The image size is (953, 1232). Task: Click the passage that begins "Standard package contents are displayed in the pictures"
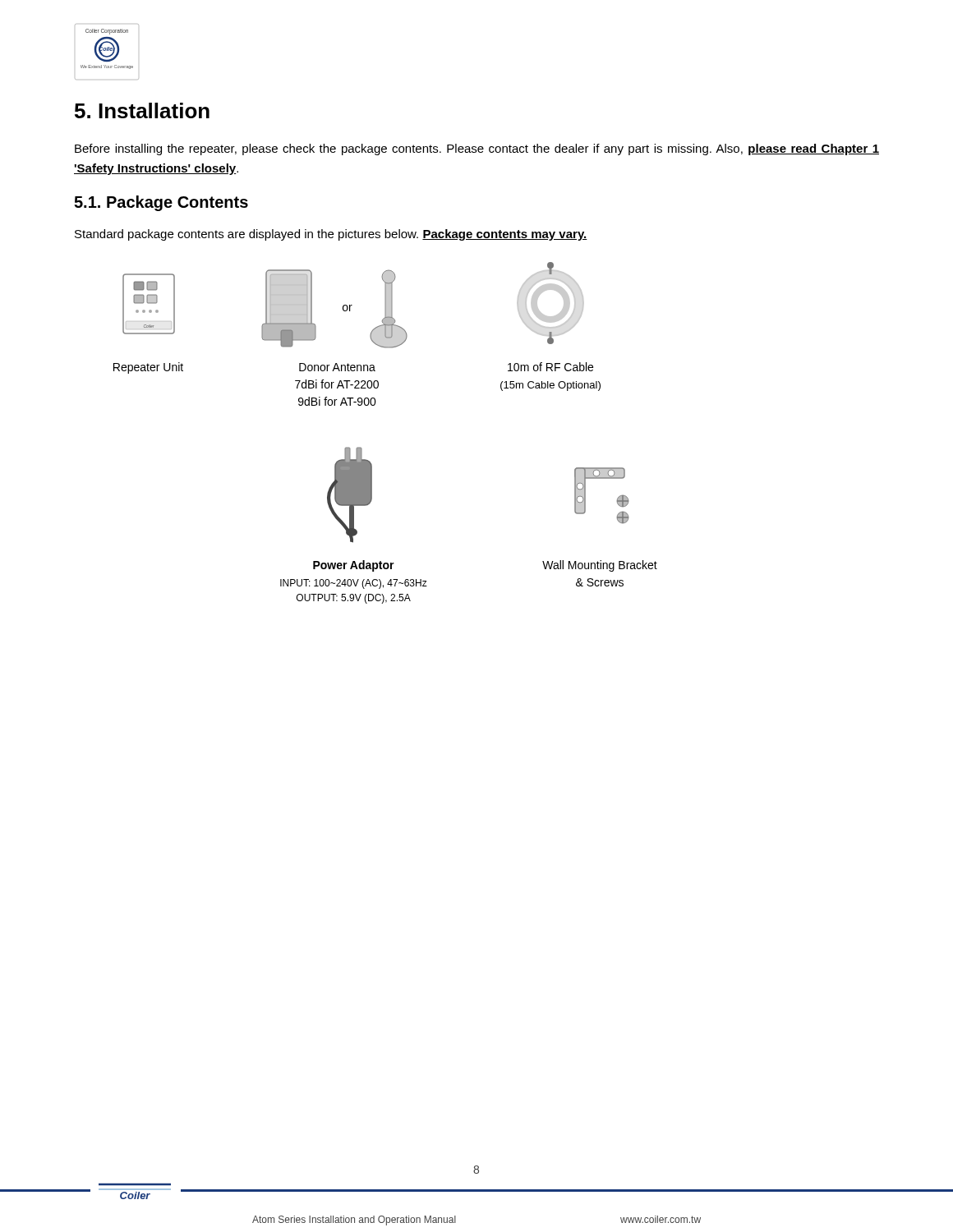pos(476,234)
